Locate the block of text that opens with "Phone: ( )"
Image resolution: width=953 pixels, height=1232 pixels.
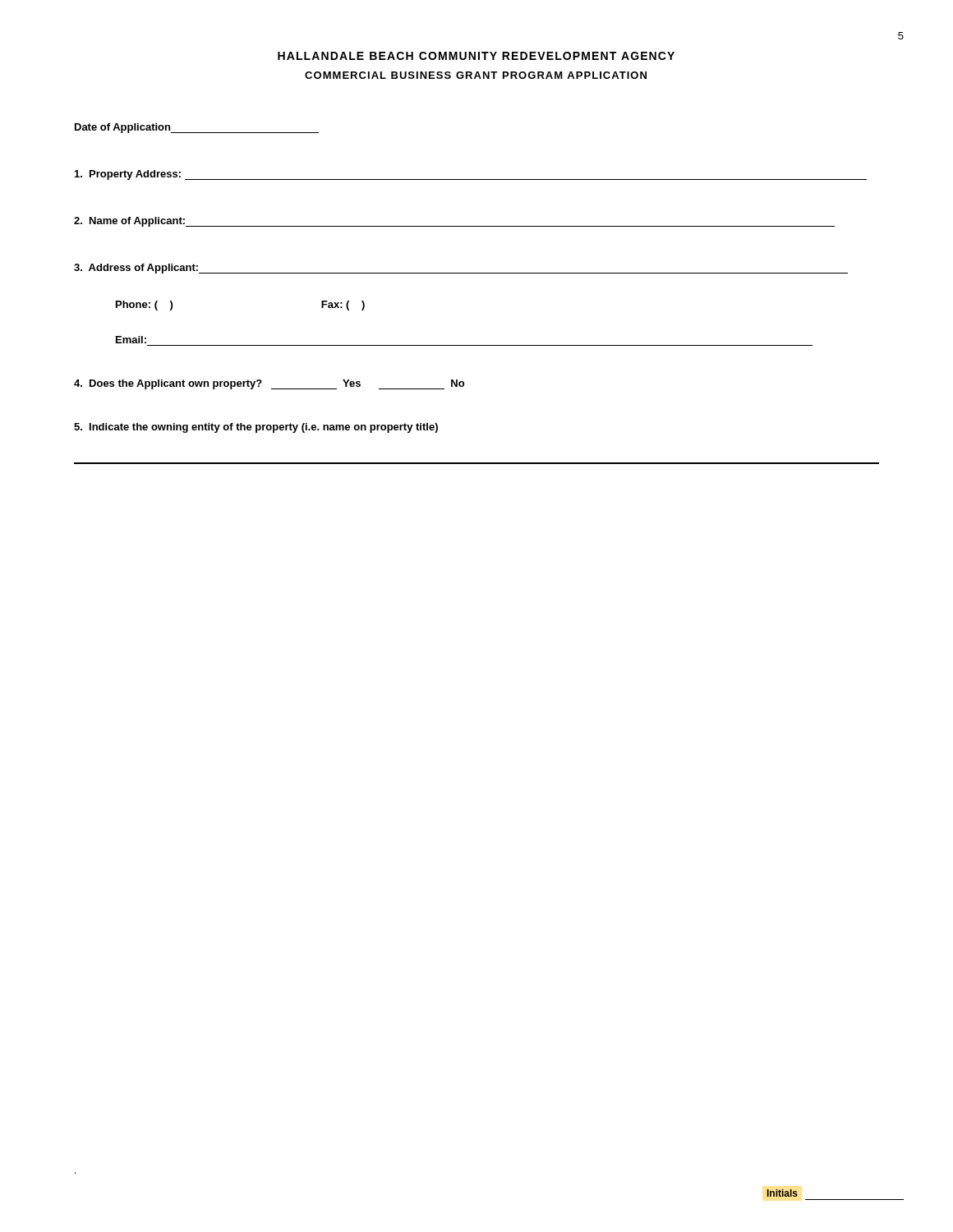[138, 304]
